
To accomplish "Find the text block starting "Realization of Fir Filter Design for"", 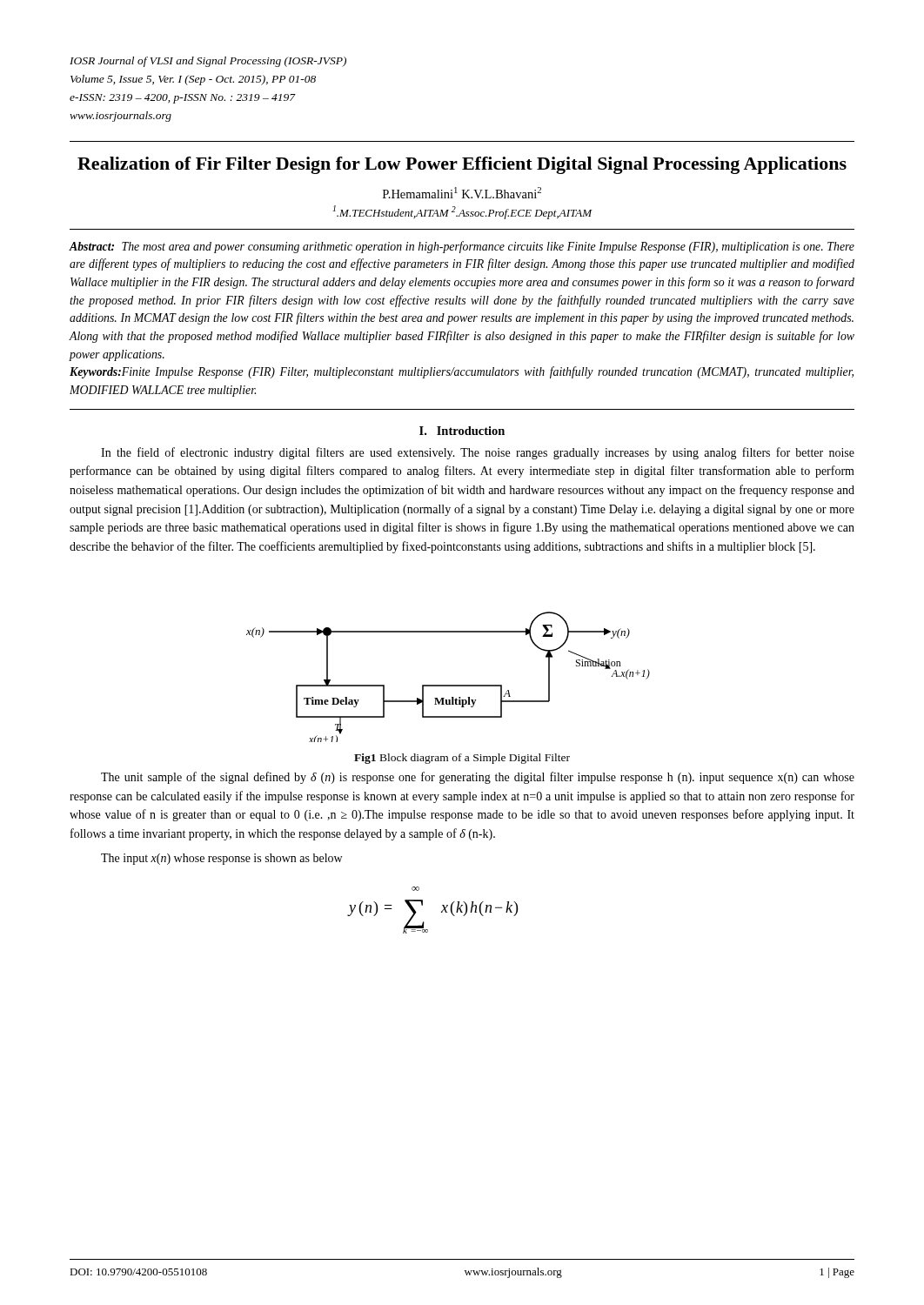I will (462, 163).
